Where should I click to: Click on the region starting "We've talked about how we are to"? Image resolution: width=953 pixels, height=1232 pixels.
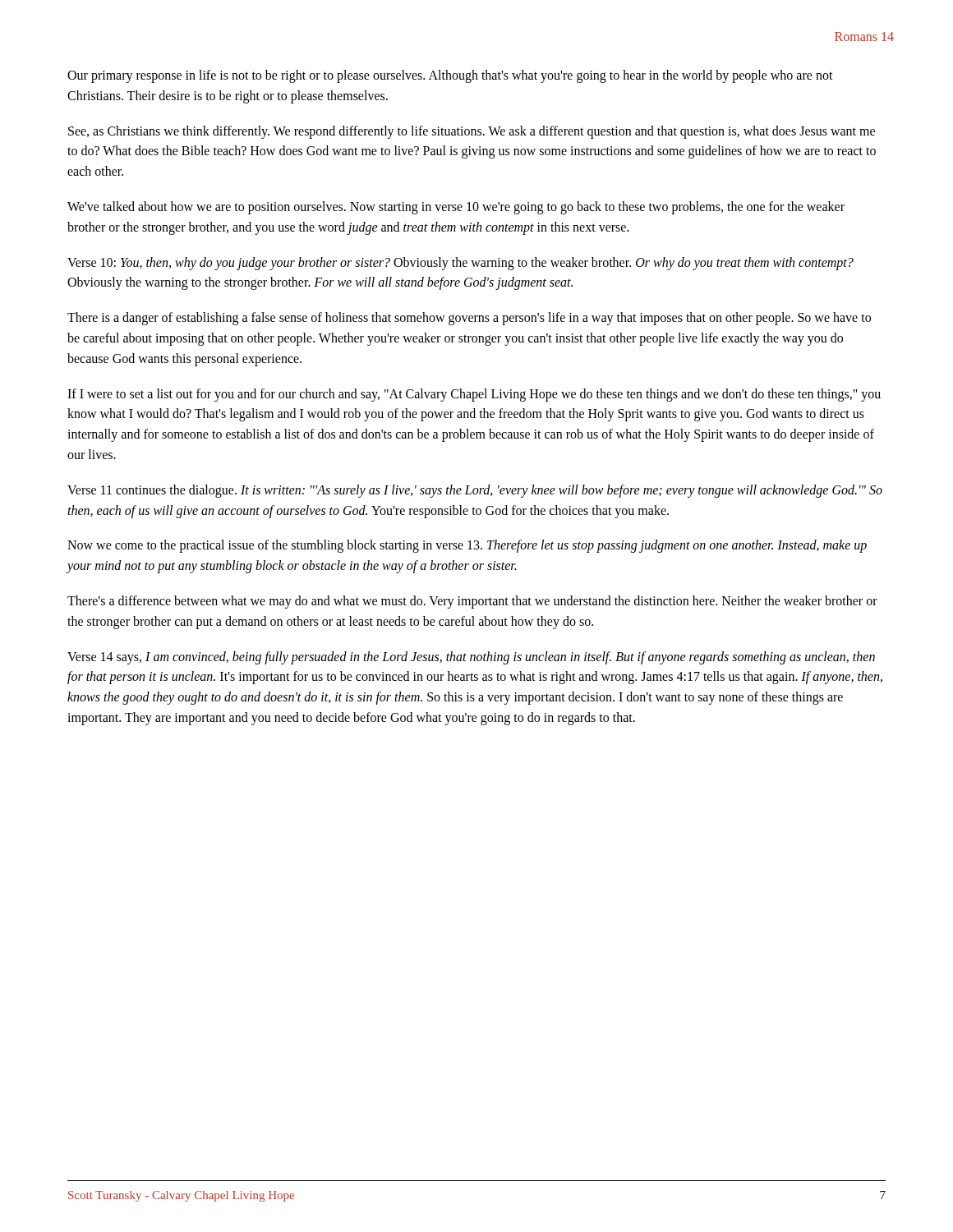click(x=456, y=217)
